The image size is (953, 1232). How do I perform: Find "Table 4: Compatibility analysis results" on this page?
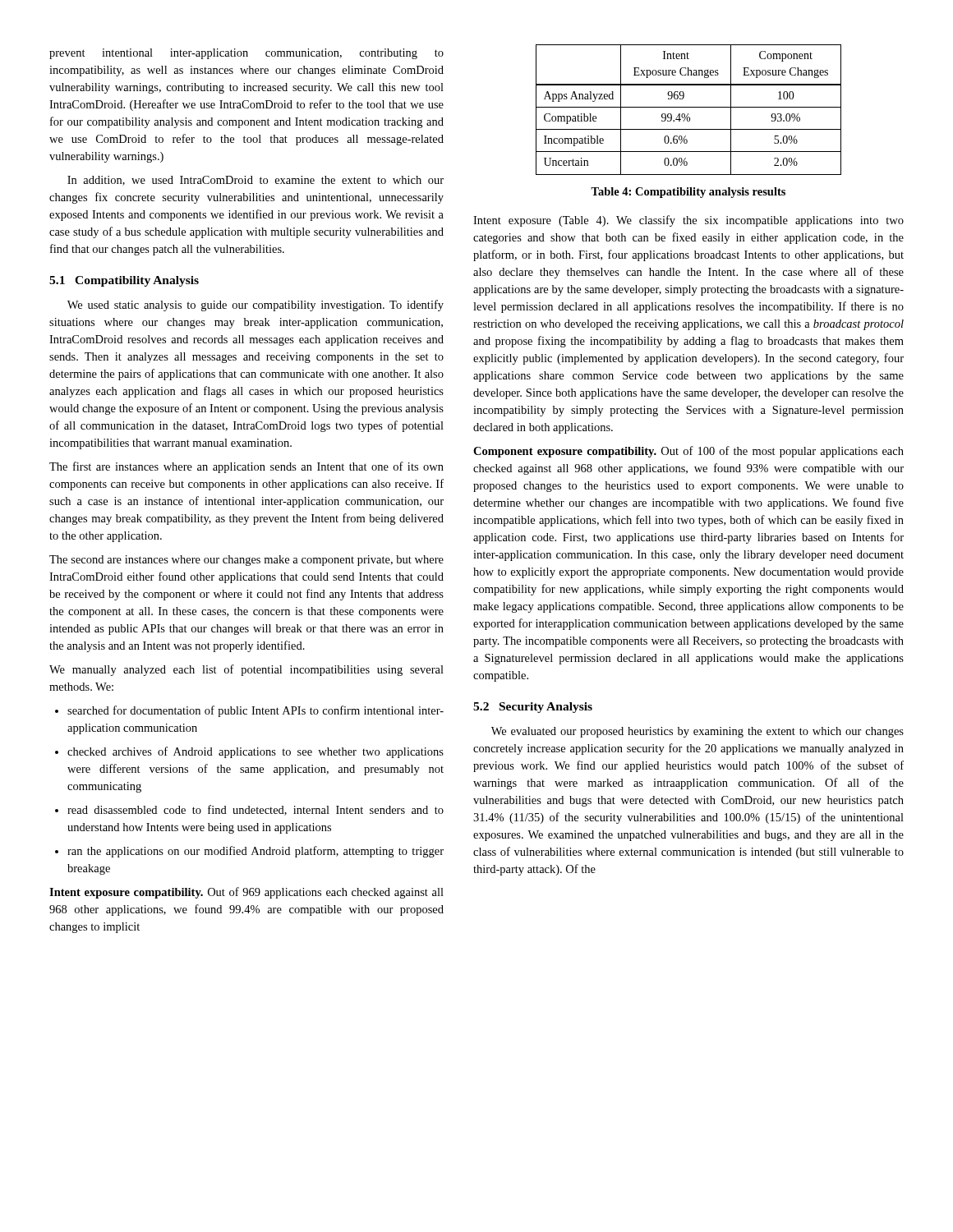point(688,191)
